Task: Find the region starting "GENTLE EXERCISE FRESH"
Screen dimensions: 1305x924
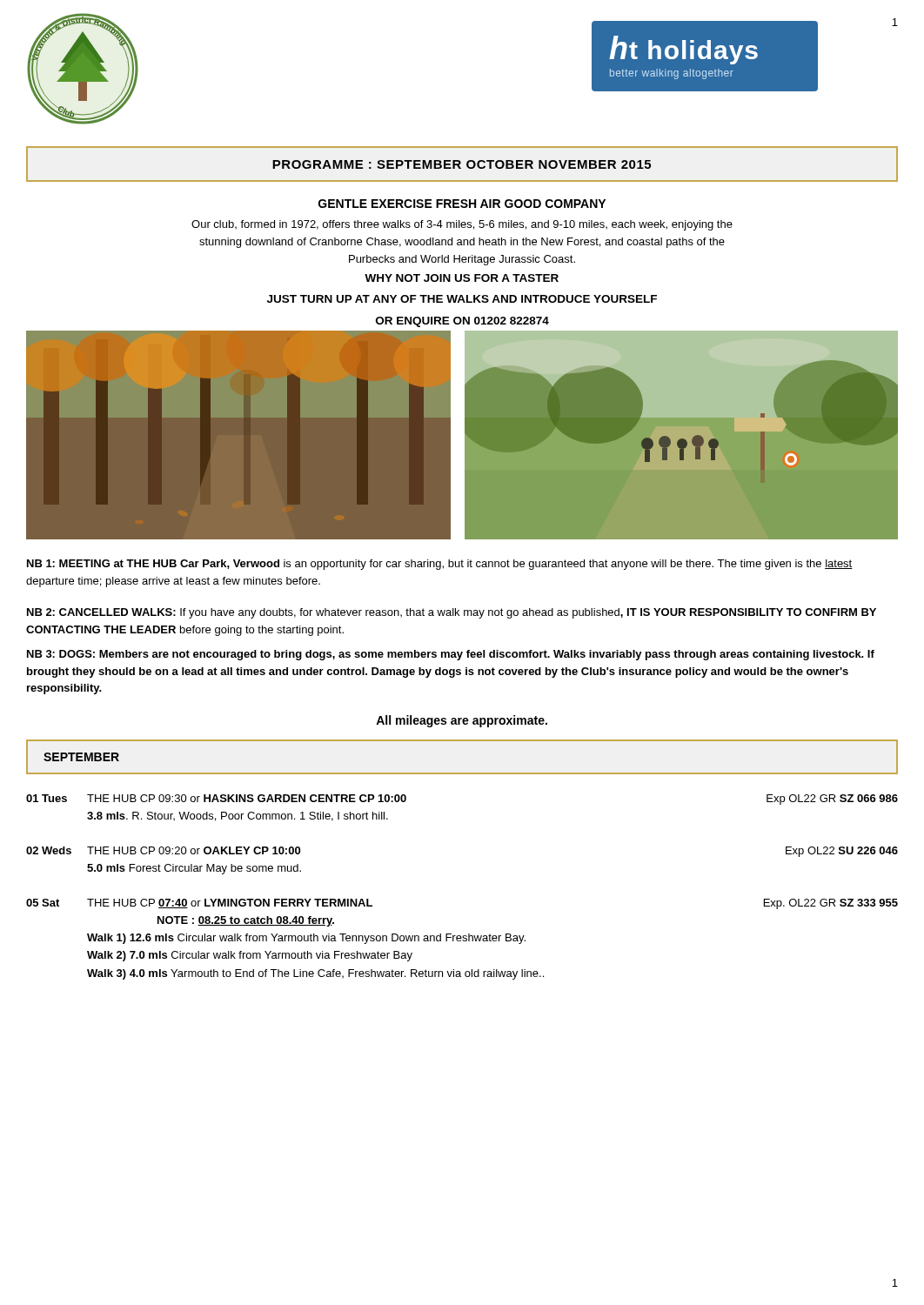Action: [x=462, y=204]
